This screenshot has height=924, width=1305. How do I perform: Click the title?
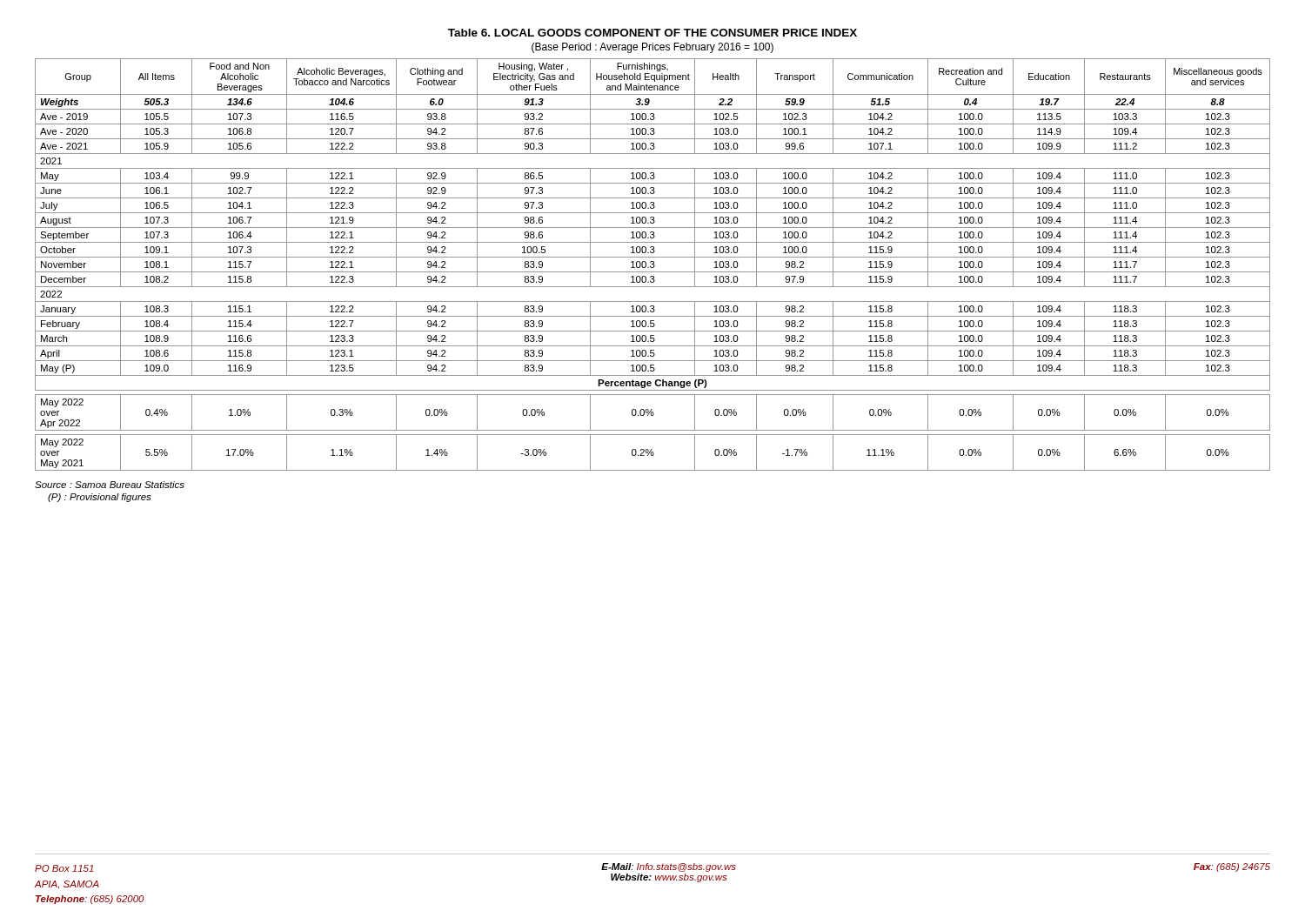point(652,33)
